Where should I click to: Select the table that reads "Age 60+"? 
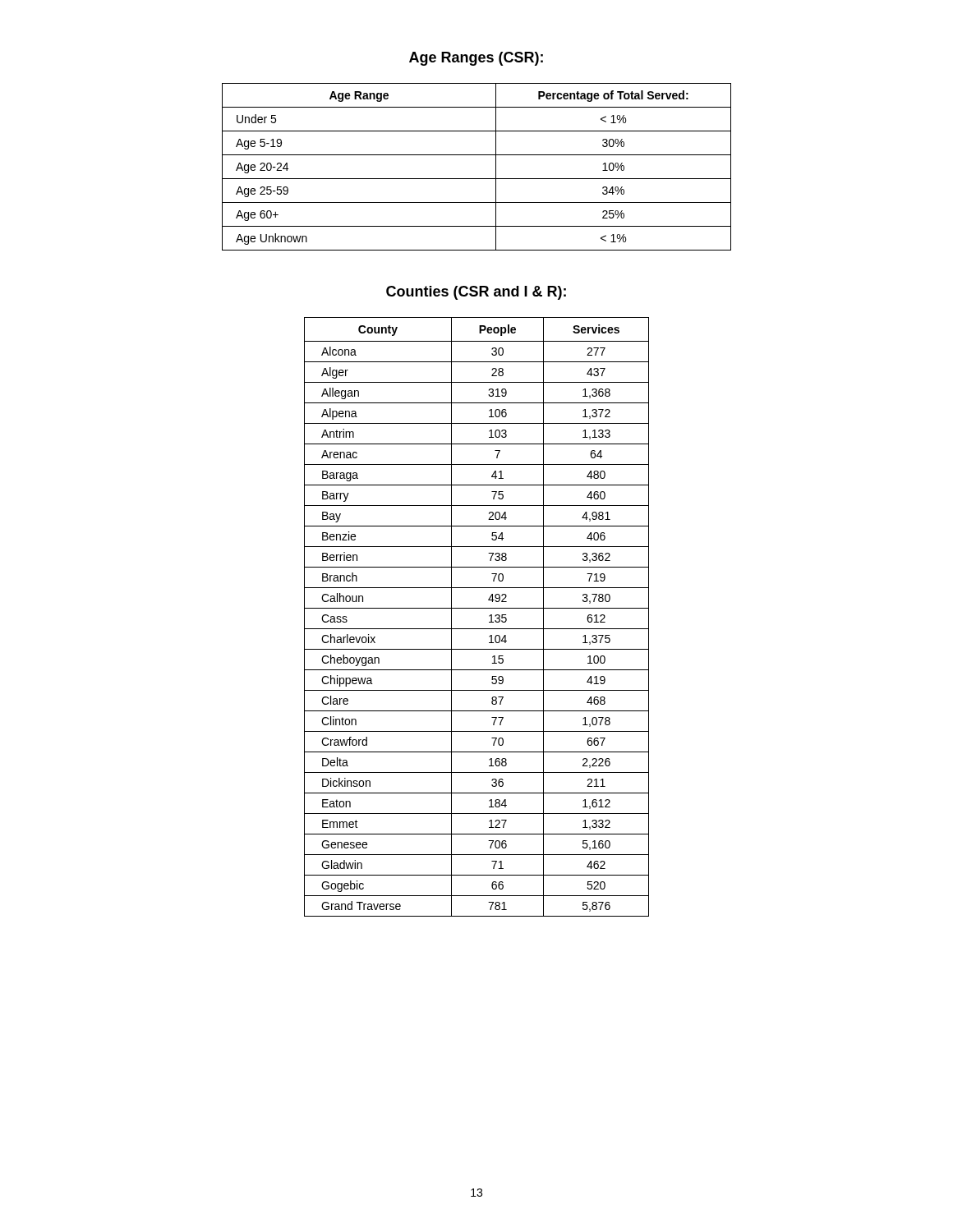click(x=476, y=167)
